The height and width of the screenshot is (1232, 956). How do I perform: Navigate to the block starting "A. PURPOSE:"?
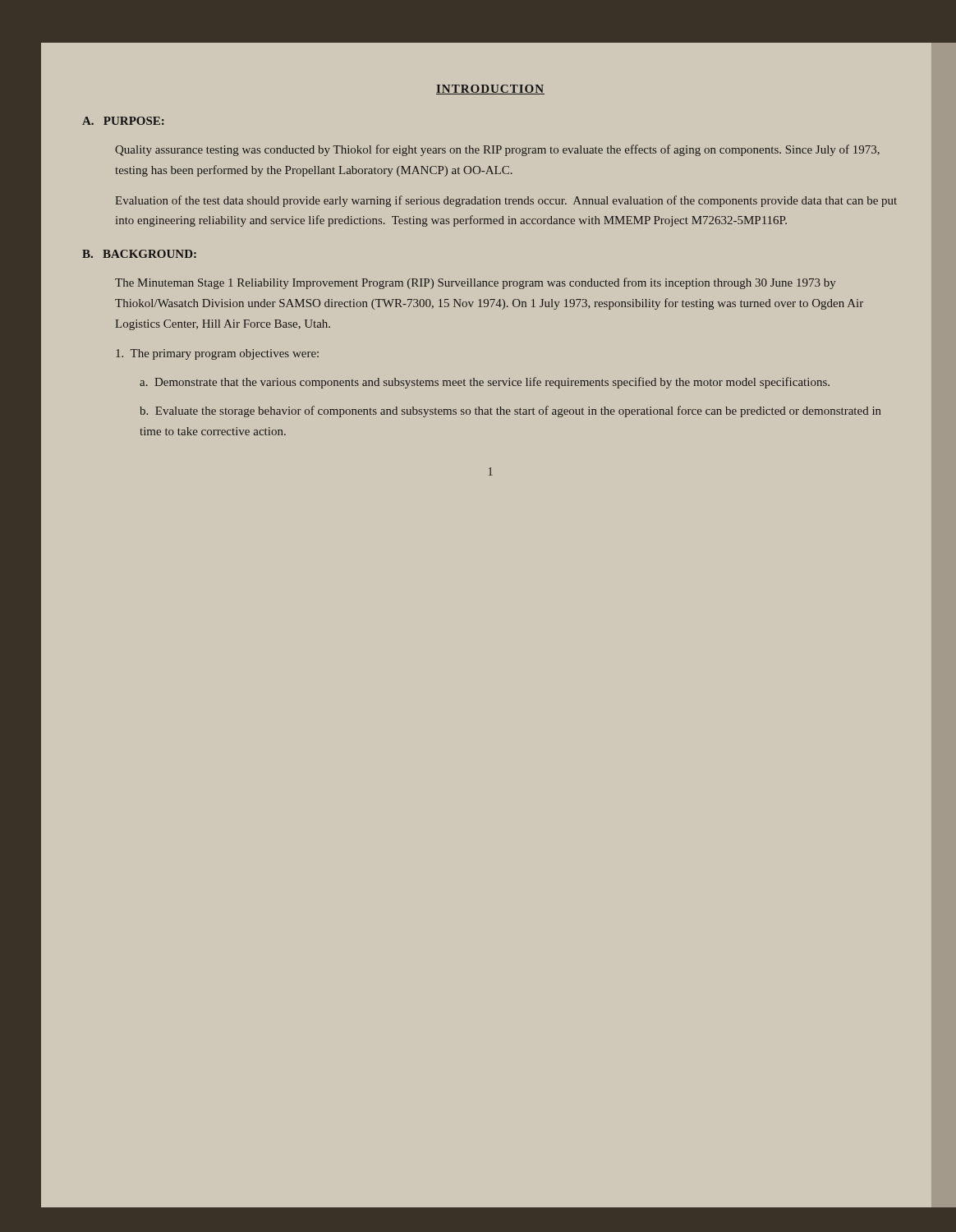point(124,121)
